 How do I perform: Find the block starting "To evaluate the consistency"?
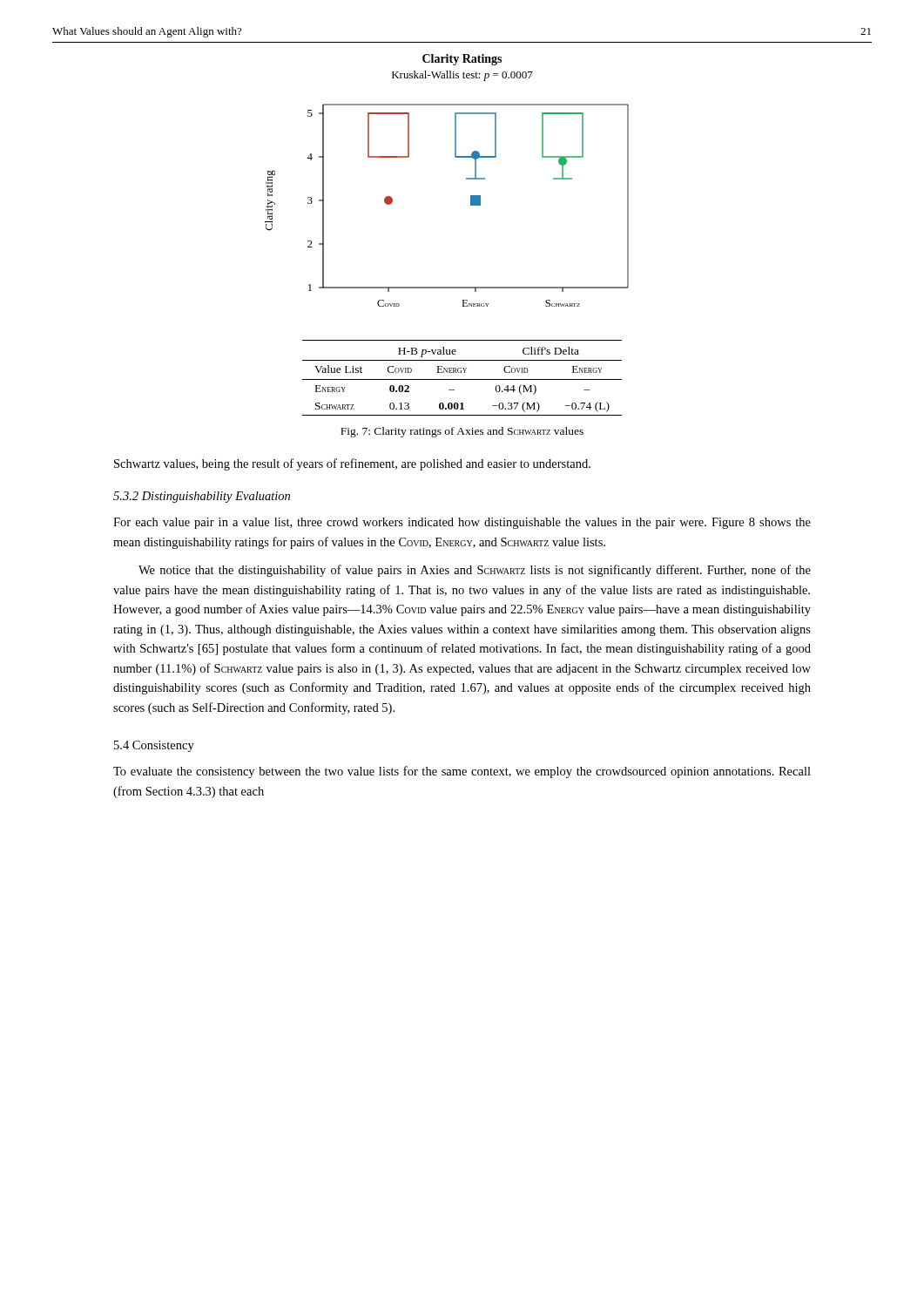click(462, 781)
